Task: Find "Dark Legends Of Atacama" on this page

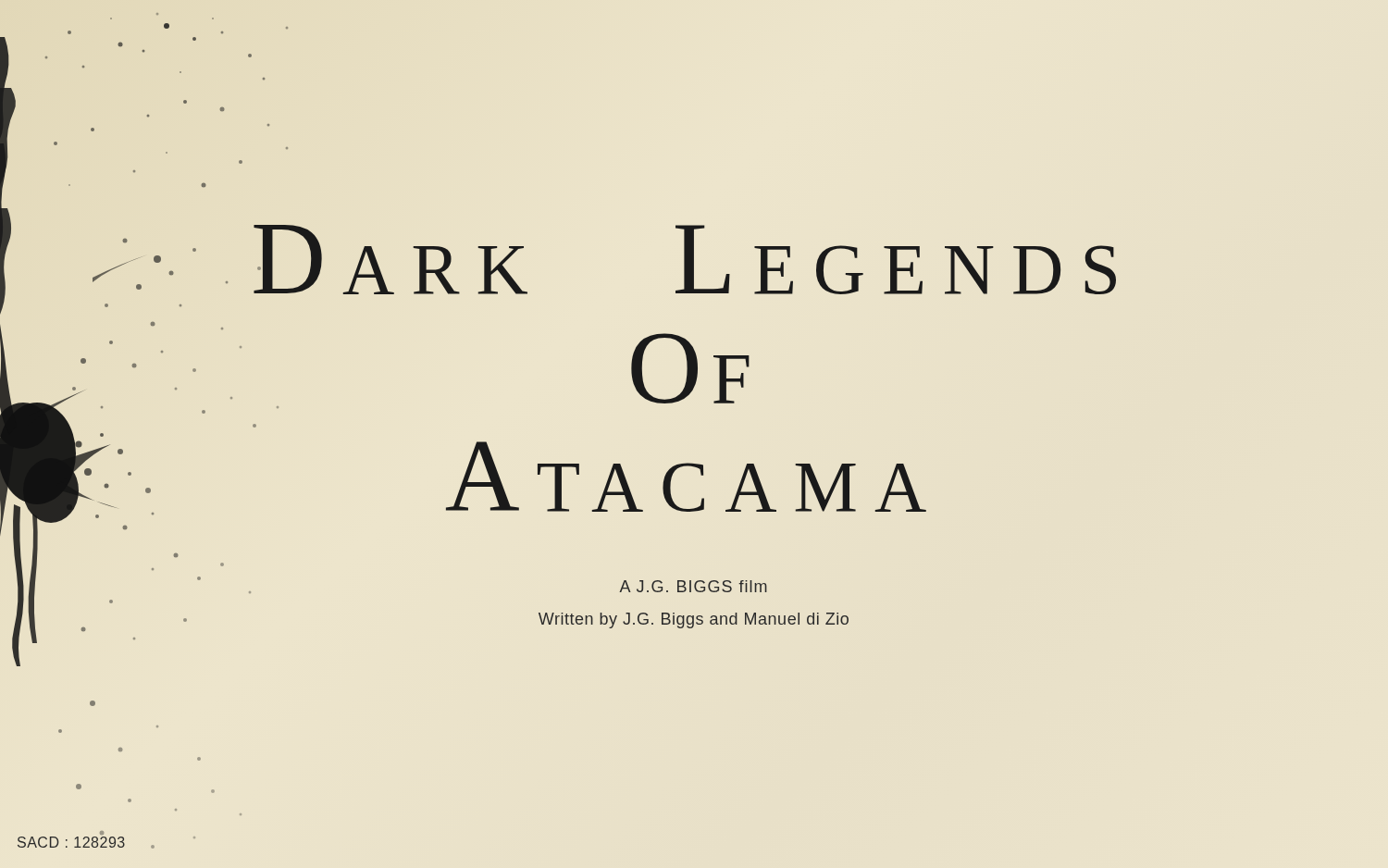Action: tap(694, 367)
